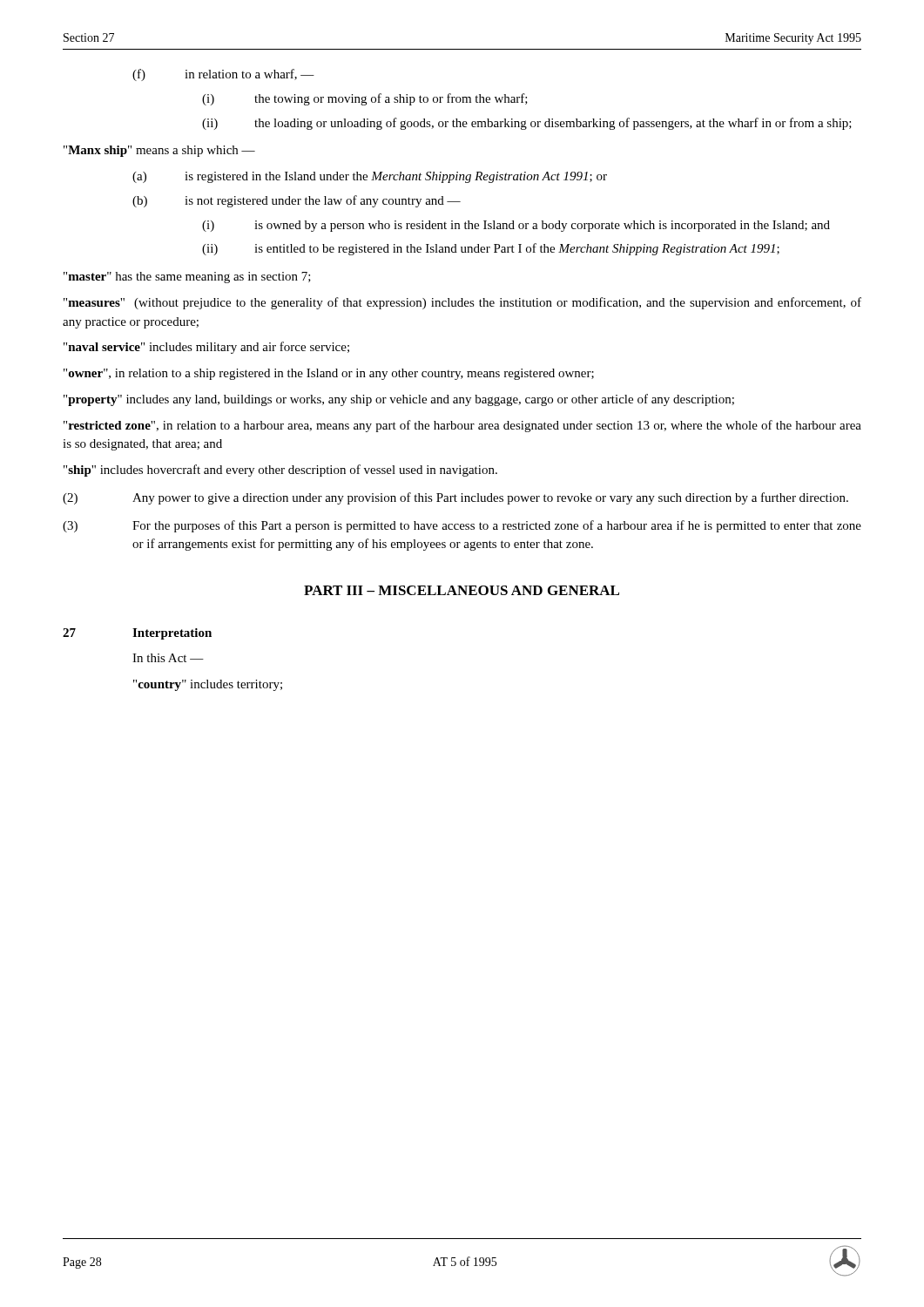
Task: Find the block starting ""property" includes any"
Action: click(x=399, y=399)
